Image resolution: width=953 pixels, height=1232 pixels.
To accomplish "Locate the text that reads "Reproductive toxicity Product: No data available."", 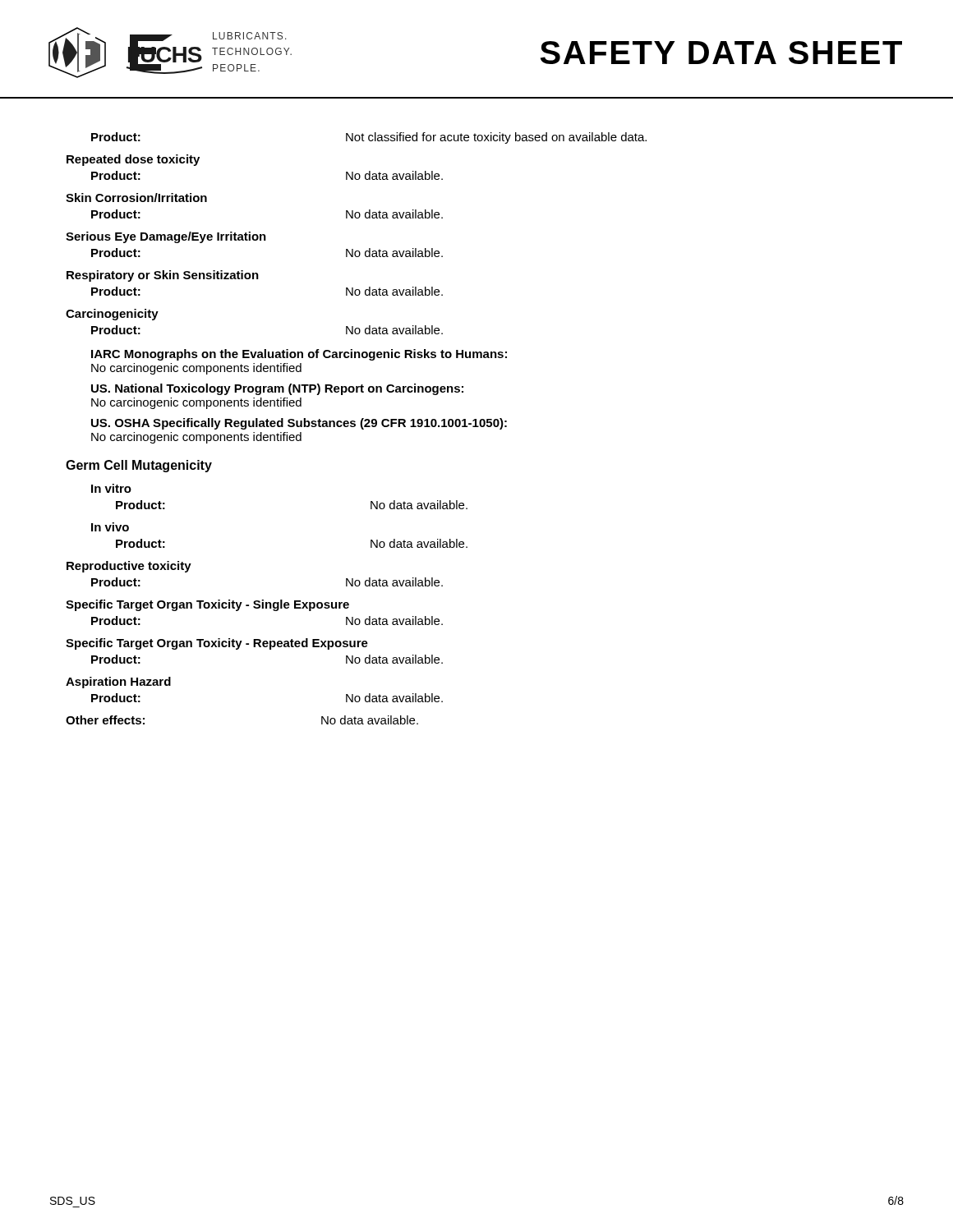I will pyautogui.click(x=129, y=567).
